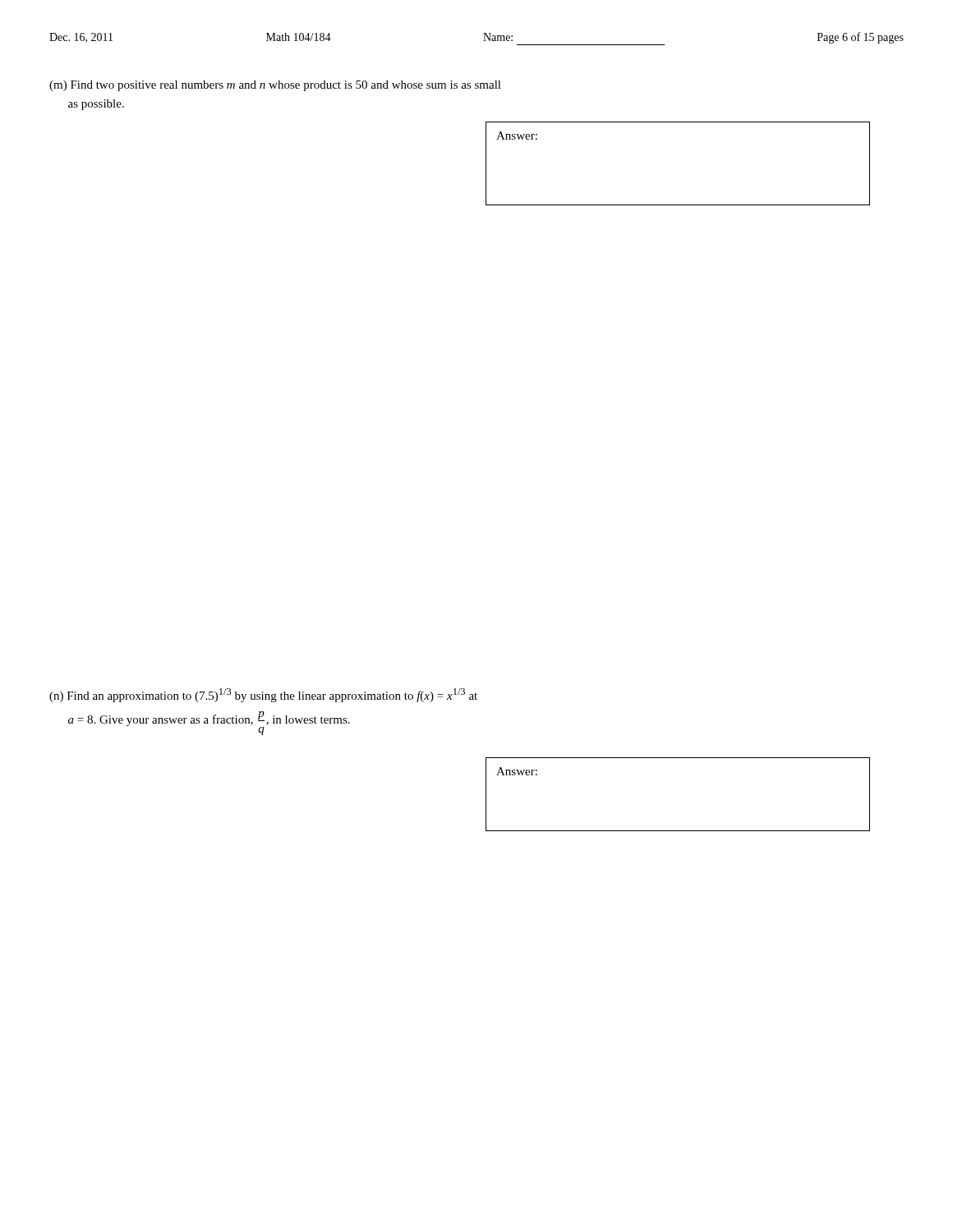Screen dimensions: 1232x953
Task: Locate the text block that says "(m) Find two positive real numbers m"
Action: 275,94
